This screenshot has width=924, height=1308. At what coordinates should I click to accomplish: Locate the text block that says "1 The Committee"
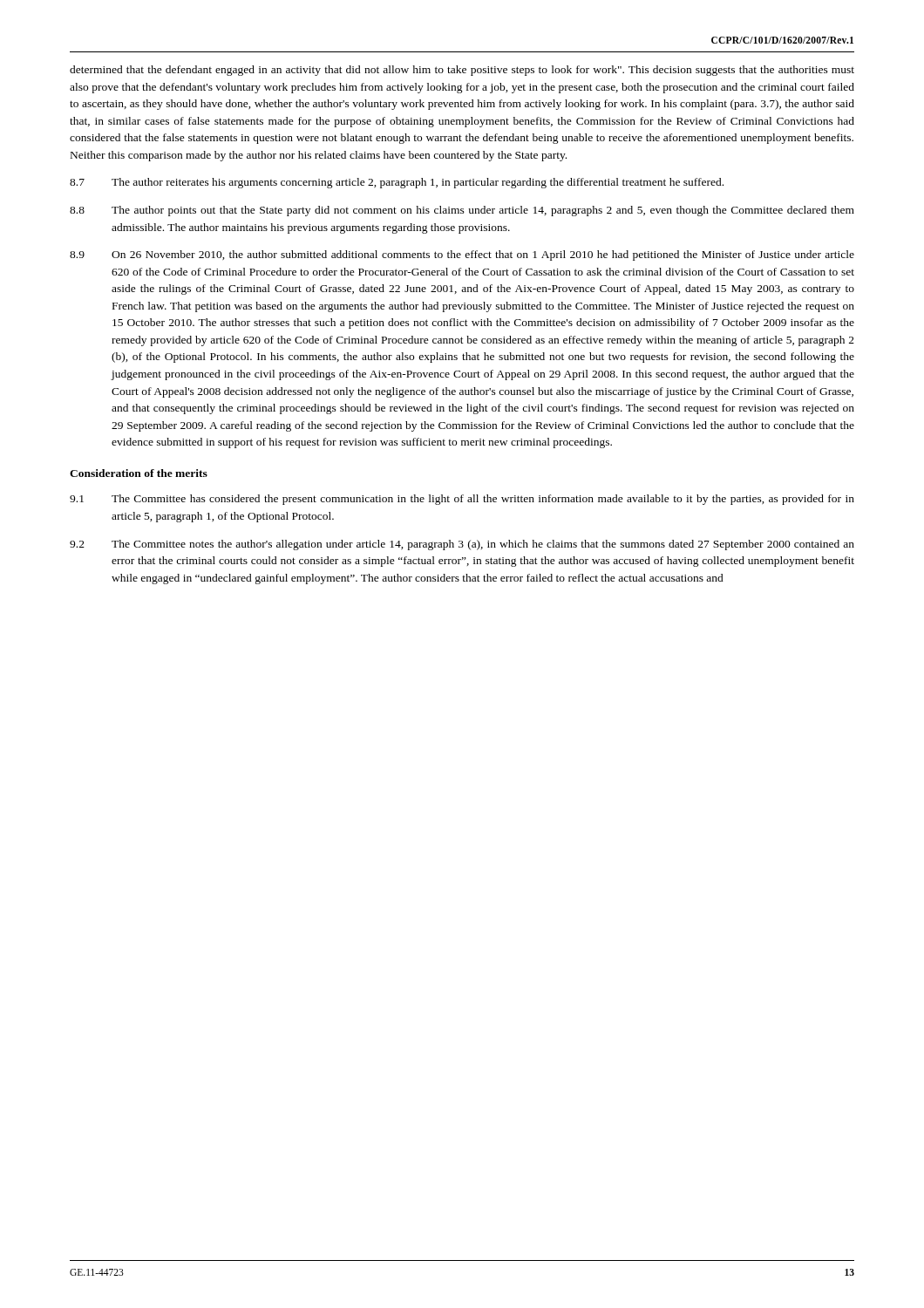pyautogui.click(x=462, y=507)
